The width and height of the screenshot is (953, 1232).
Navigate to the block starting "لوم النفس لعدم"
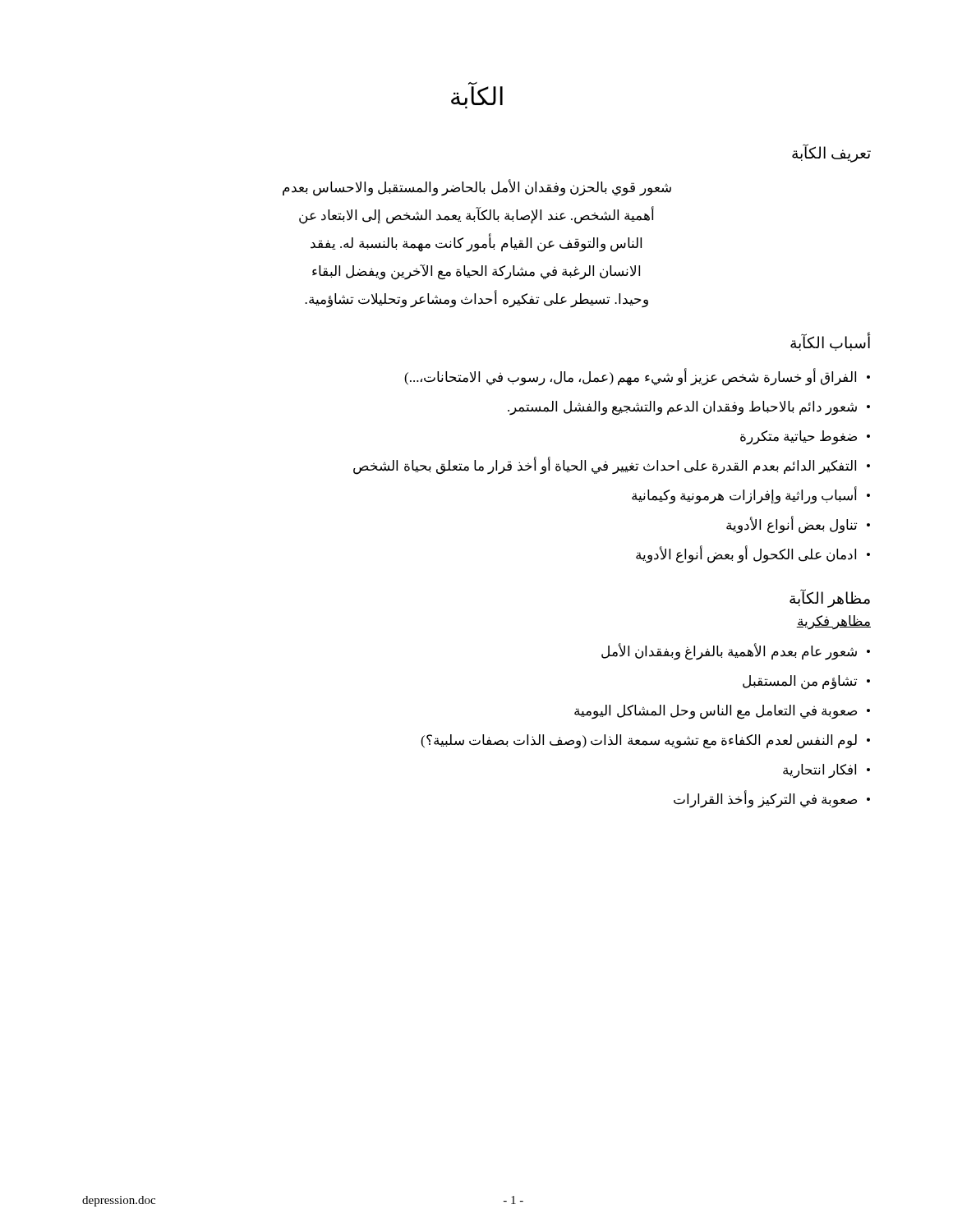(476, 741)
